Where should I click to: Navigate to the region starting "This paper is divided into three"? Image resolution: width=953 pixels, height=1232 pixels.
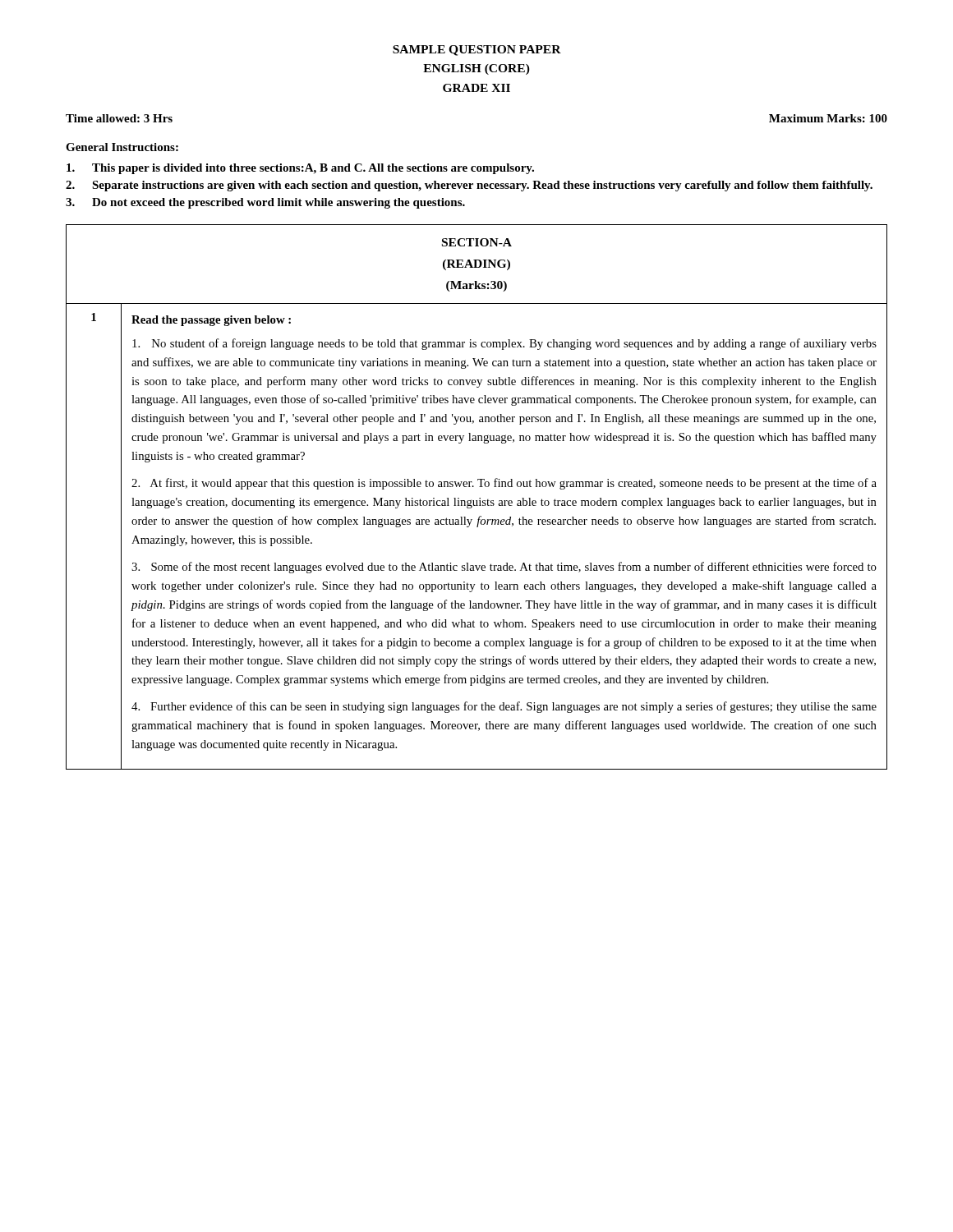[476, 168]
